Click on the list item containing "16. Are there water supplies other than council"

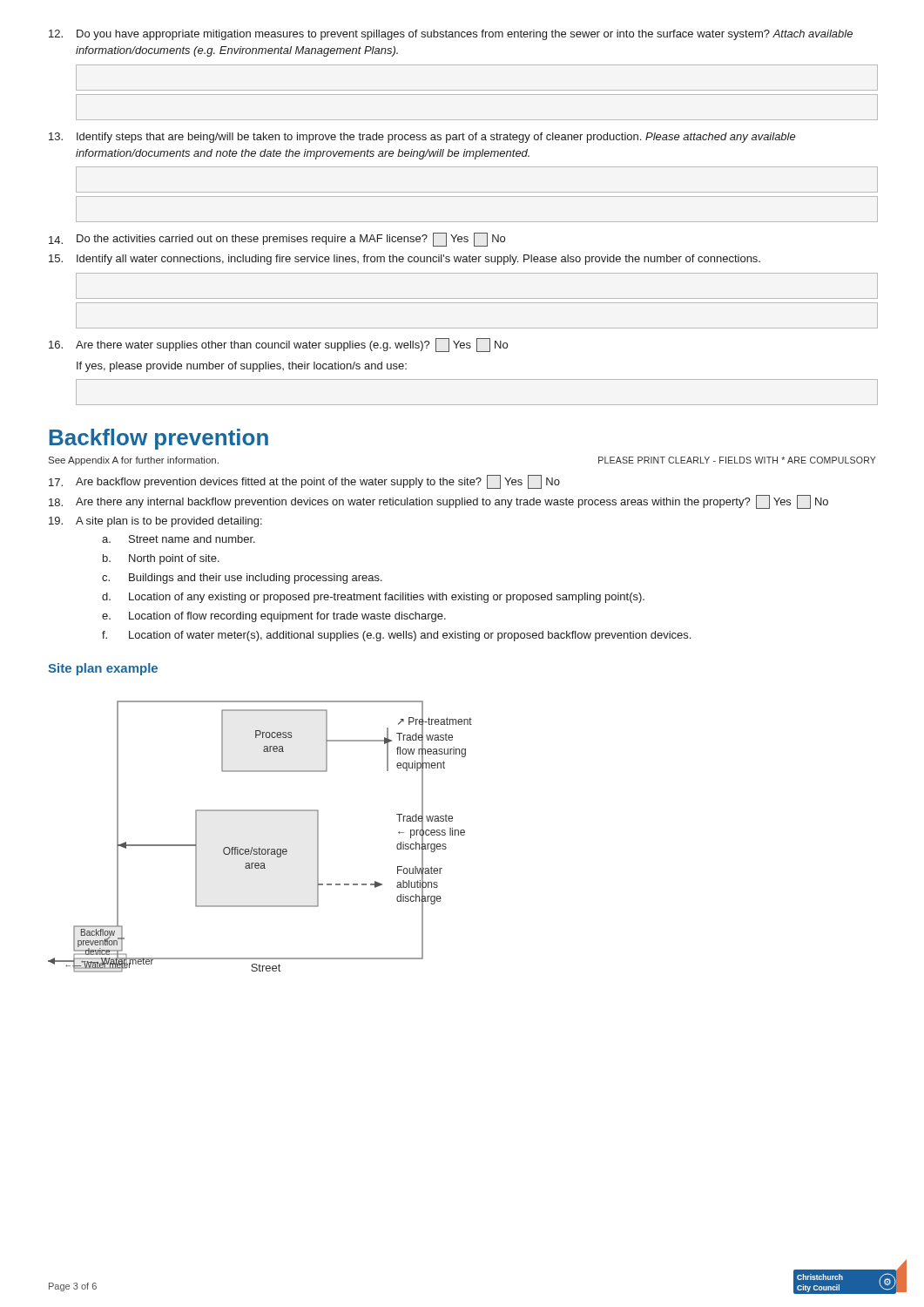462,371
